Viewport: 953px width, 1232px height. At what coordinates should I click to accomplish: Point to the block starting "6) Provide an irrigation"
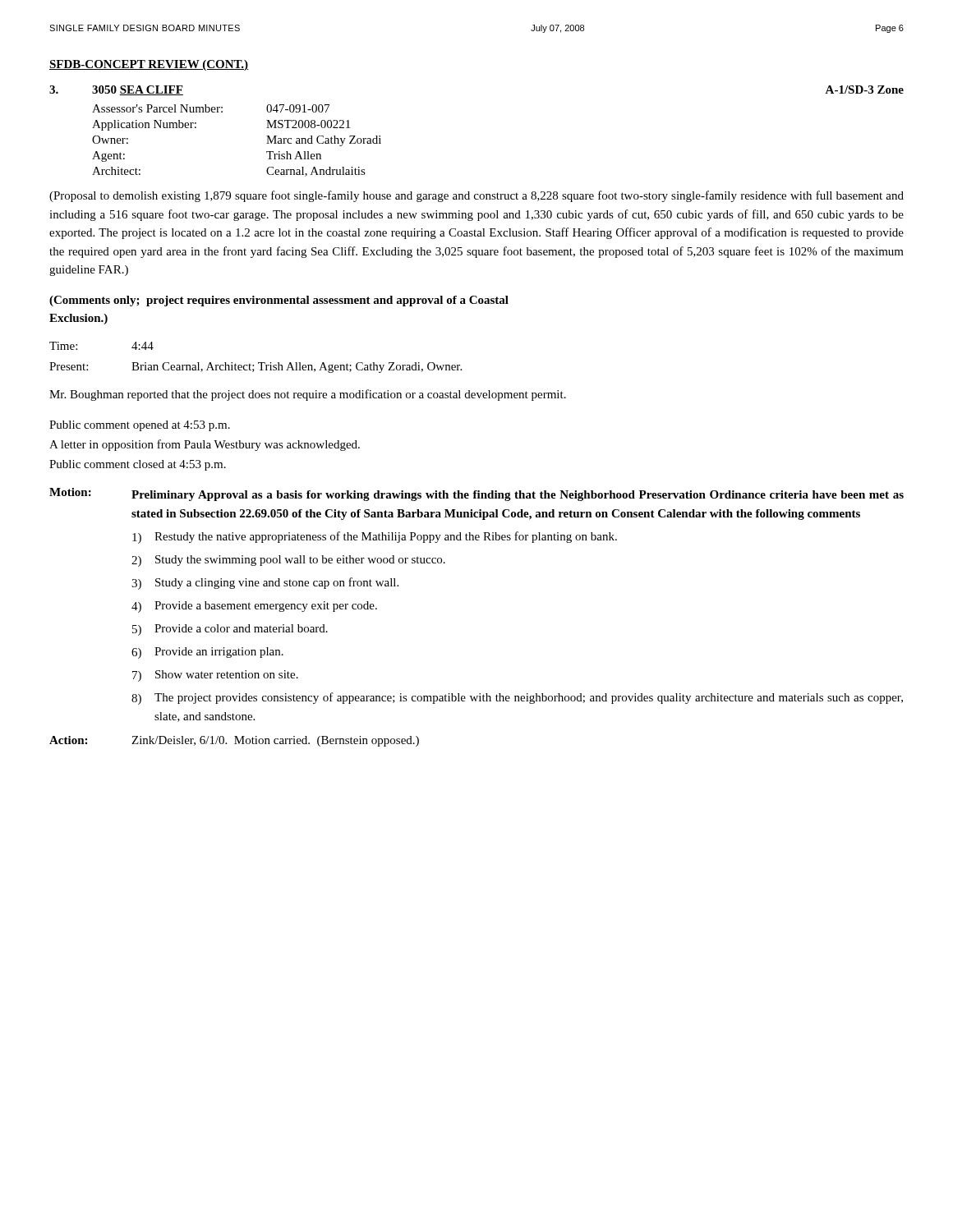(x=208, y=652)
